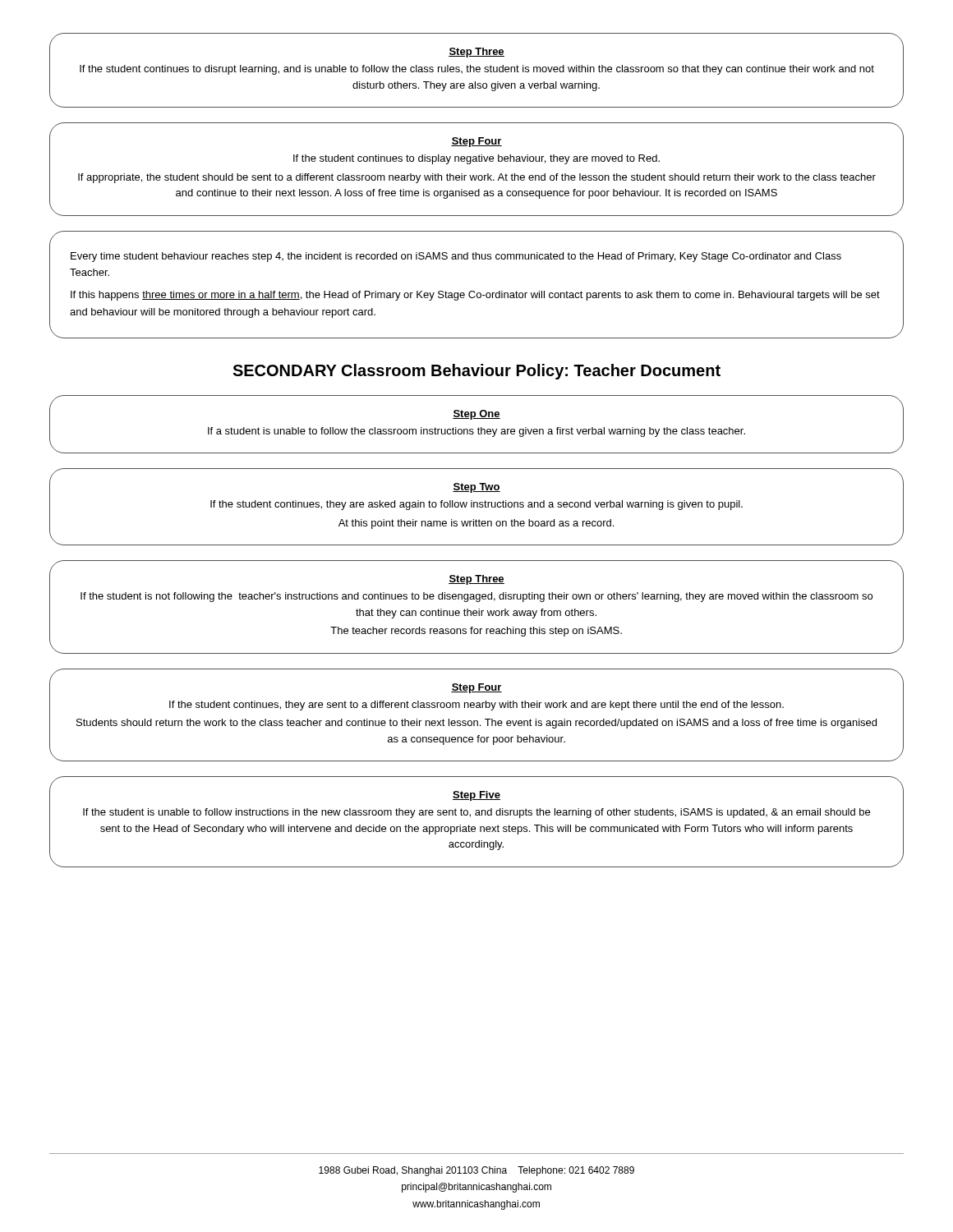This screenshot has height=1232, width=953.
Task: Find the text starting "Every time student behaviour reaches step 4, the"
Action: pyautogui.click(x=476, y=284)
